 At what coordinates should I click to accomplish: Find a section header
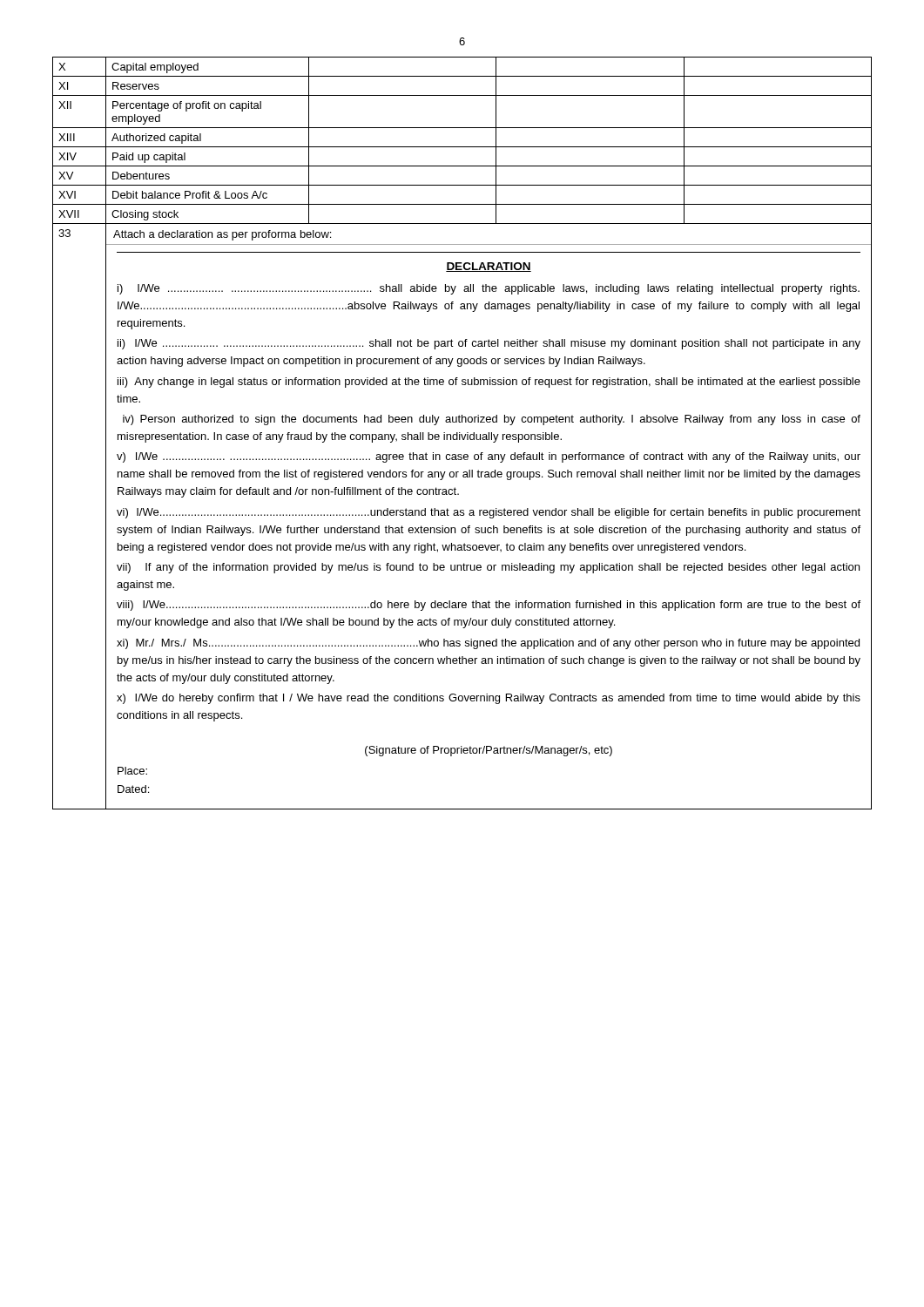(489, 266)
